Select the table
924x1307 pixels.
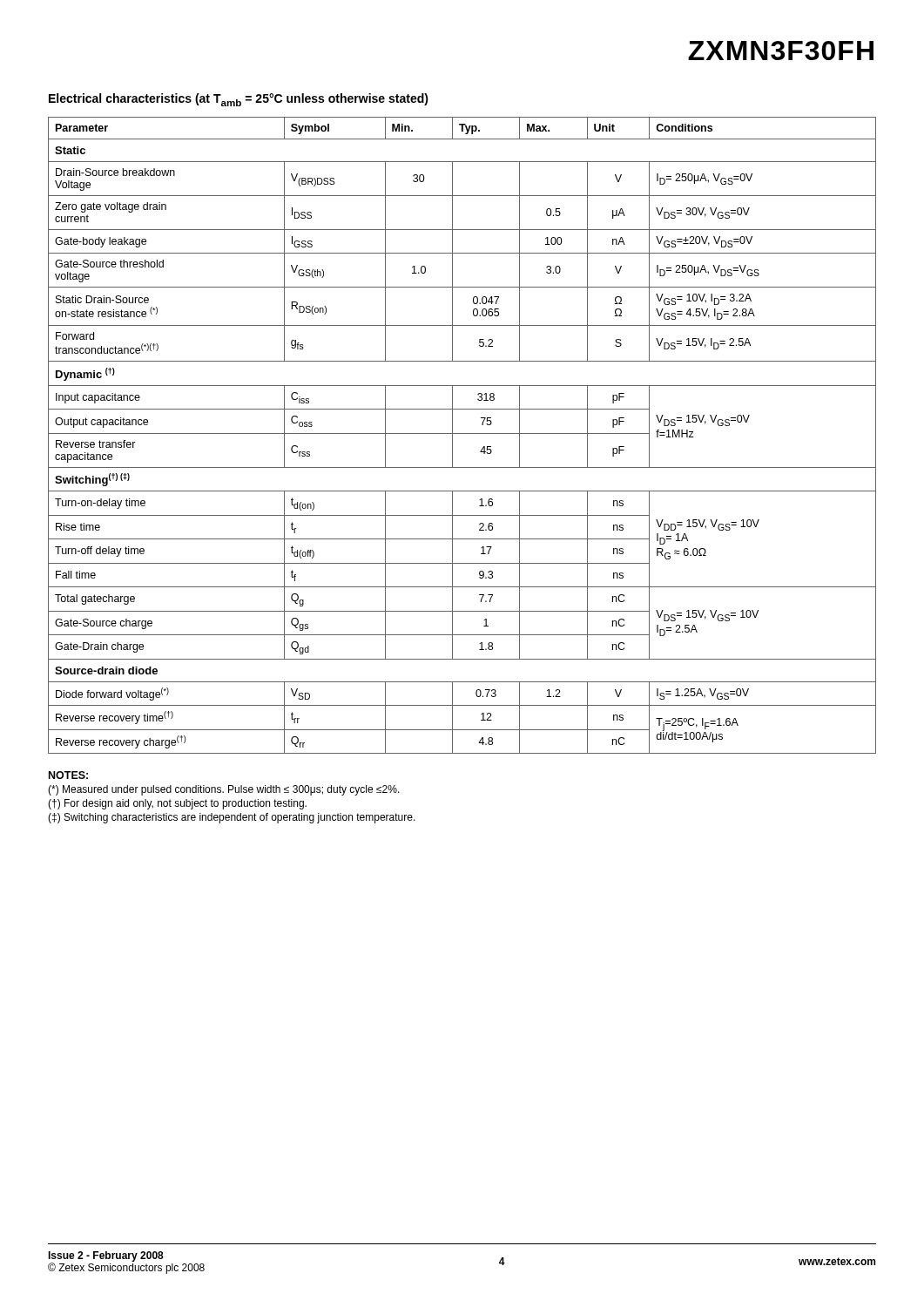tap(462, 435)
